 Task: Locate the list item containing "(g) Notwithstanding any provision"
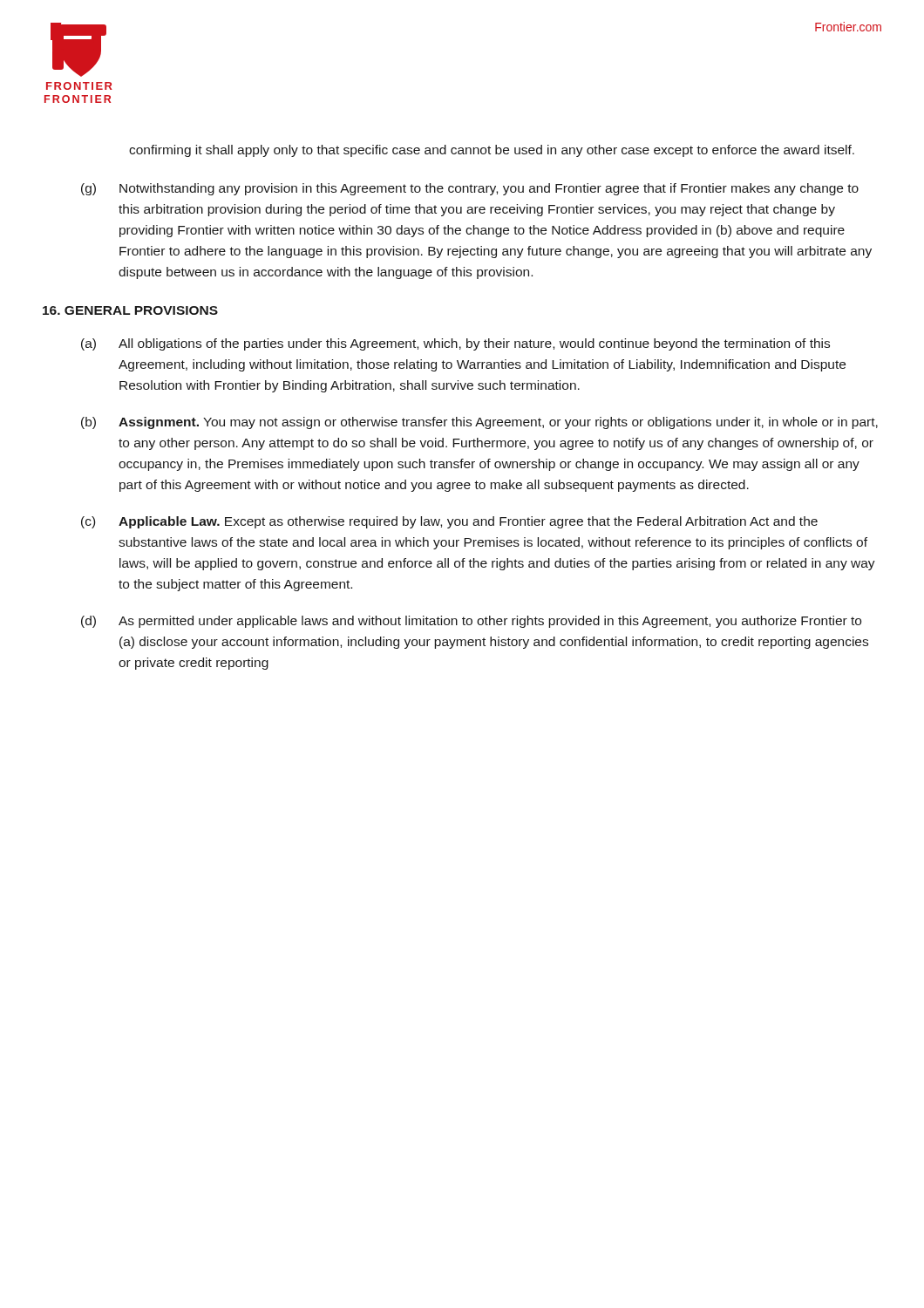coord(462,230)
